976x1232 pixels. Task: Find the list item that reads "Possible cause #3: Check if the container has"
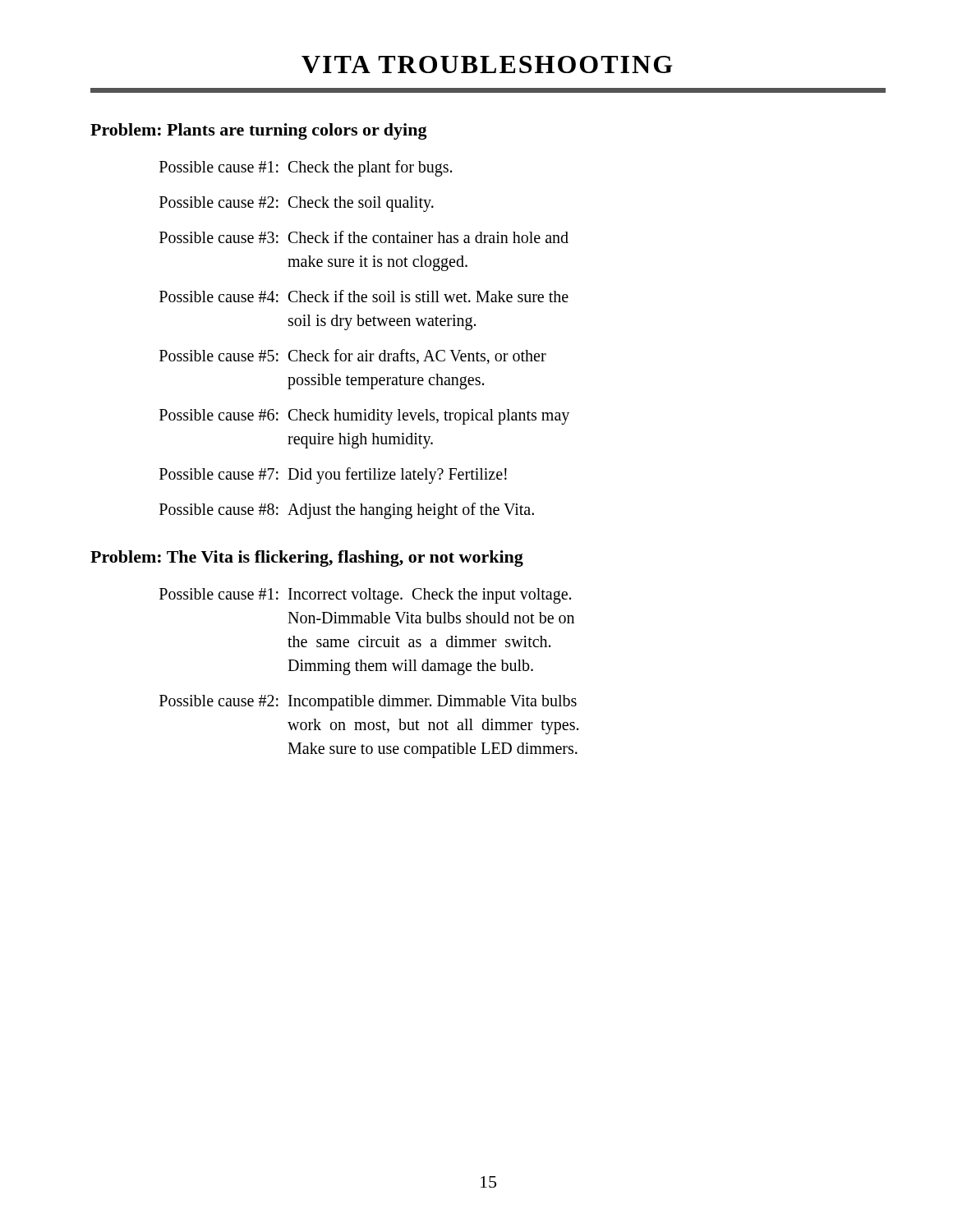click(488, 250)
